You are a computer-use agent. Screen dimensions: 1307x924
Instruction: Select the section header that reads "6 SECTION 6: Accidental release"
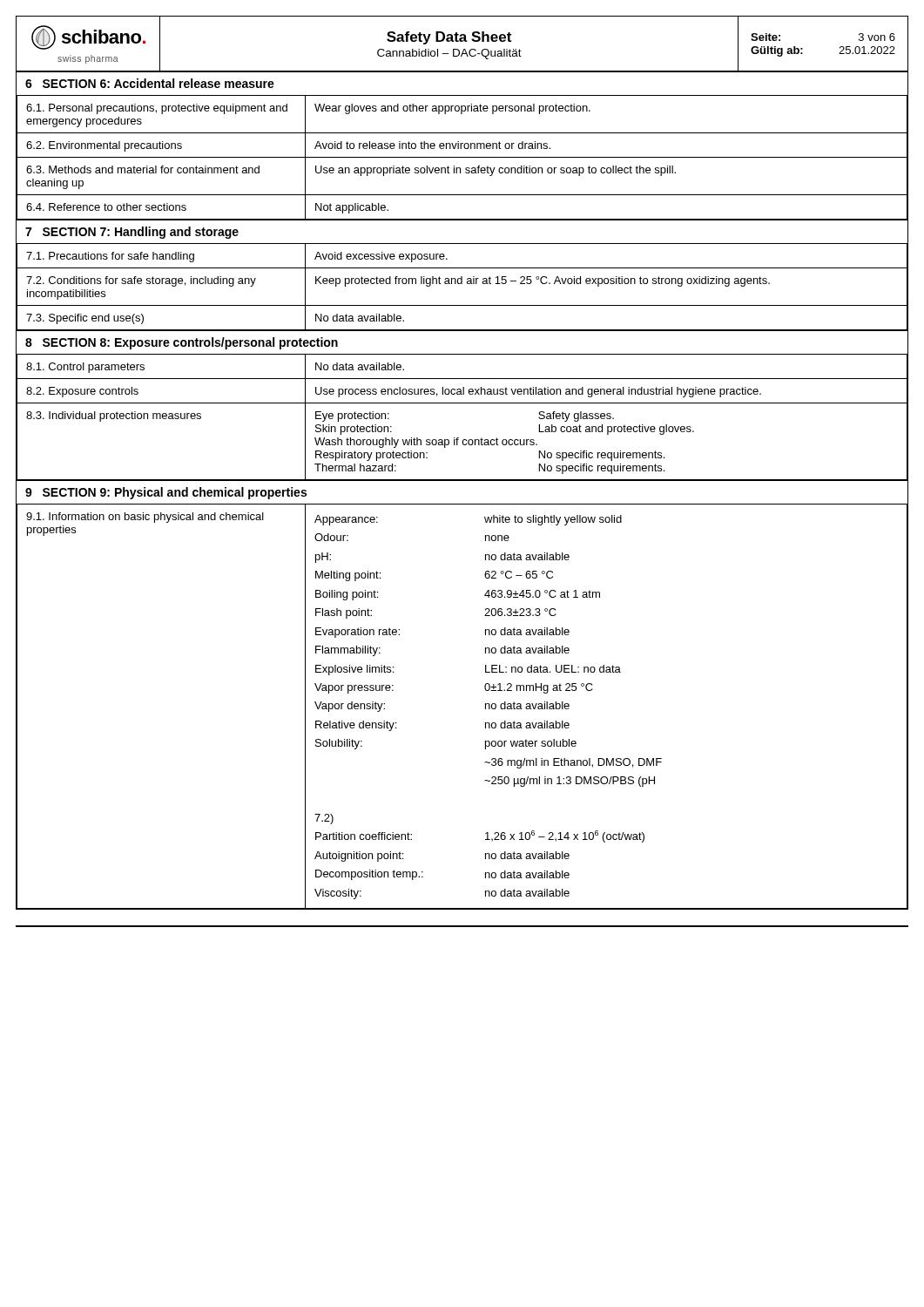150,84
